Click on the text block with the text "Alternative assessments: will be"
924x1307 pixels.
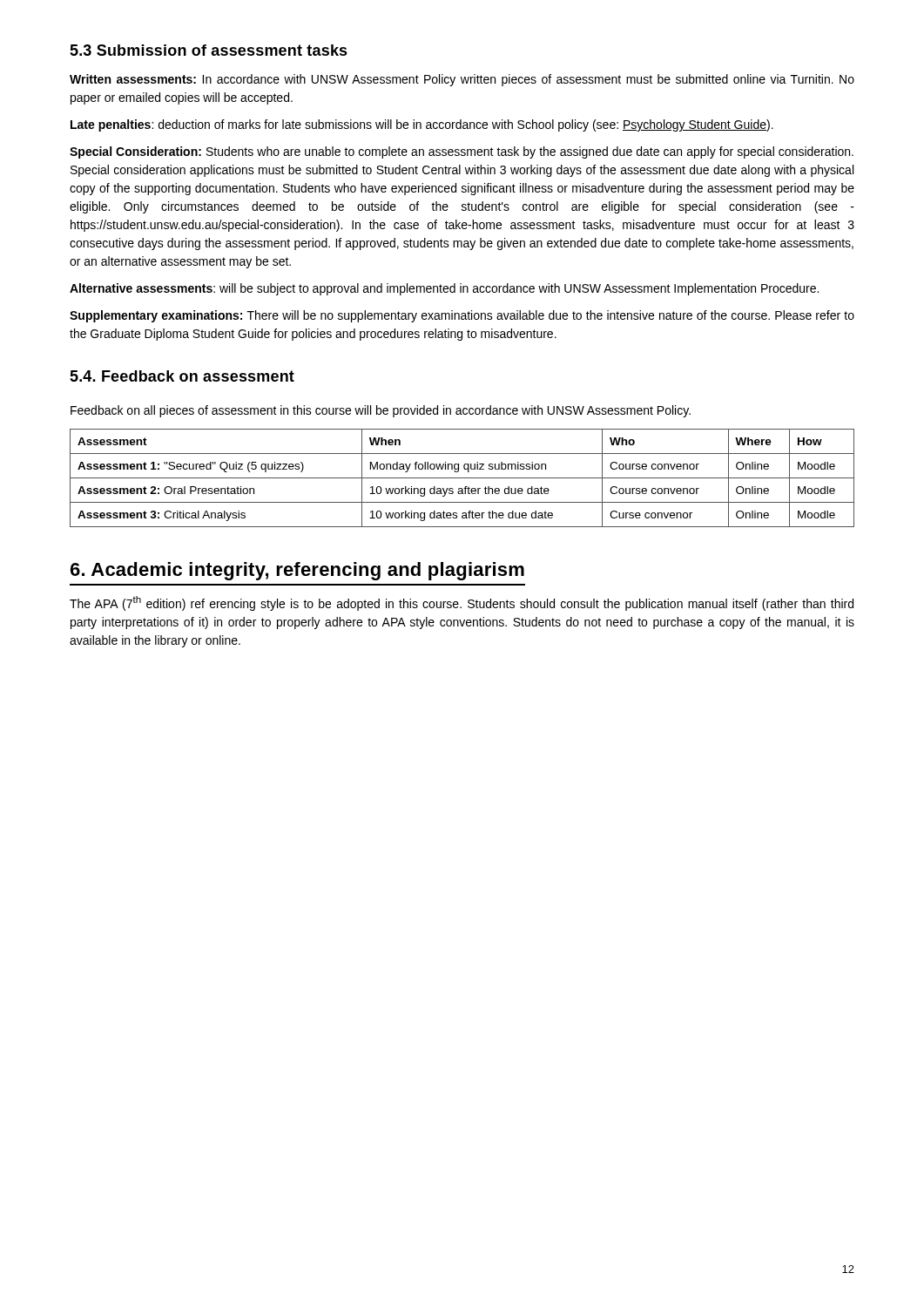tap(462, 289)
